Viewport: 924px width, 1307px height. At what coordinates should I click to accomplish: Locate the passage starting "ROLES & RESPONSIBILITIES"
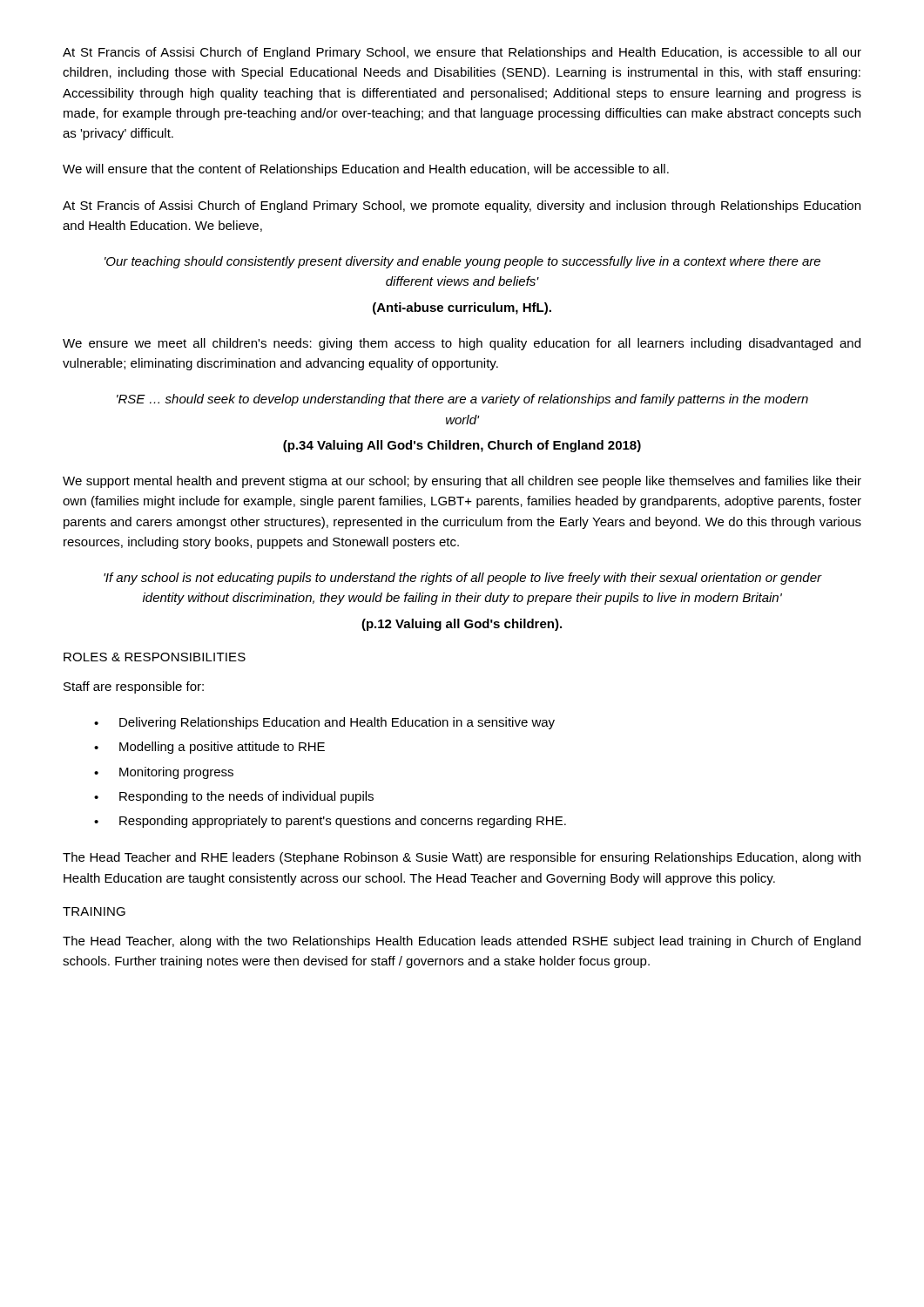coord(154,656)
